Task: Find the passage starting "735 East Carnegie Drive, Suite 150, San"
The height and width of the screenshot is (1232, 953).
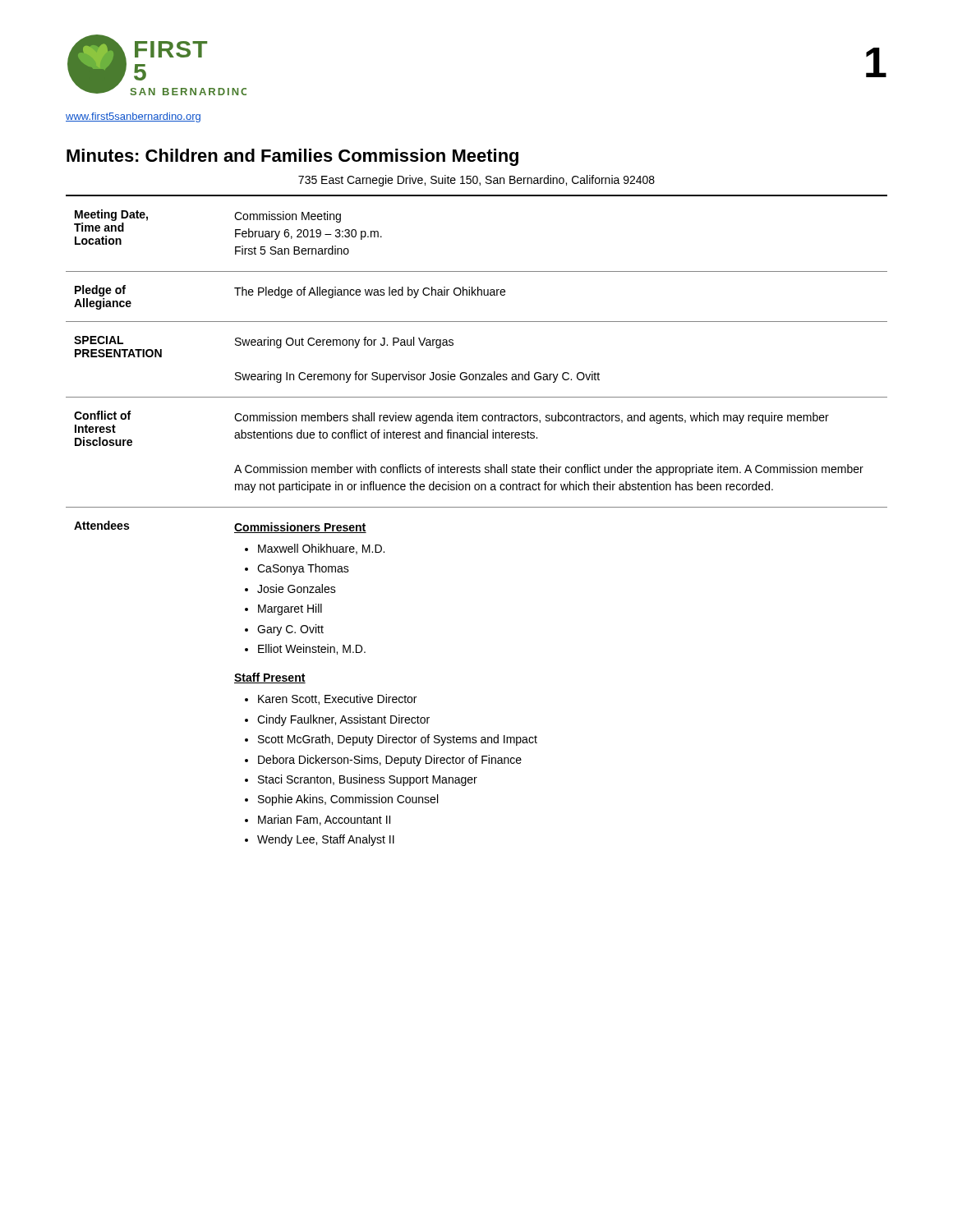Action: click(476, 180)
